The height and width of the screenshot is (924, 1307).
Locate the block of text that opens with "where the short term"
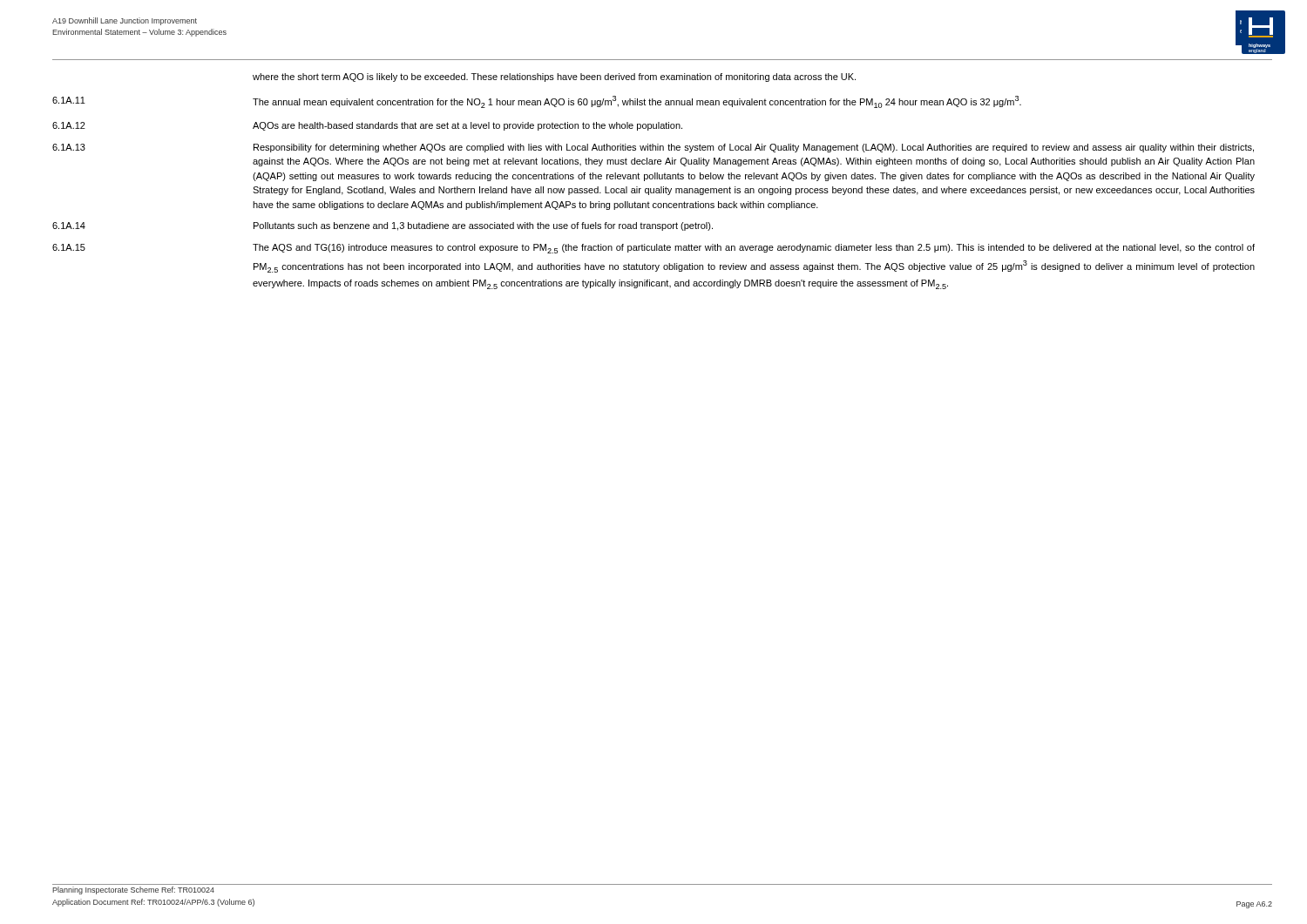tap(555, 77)
